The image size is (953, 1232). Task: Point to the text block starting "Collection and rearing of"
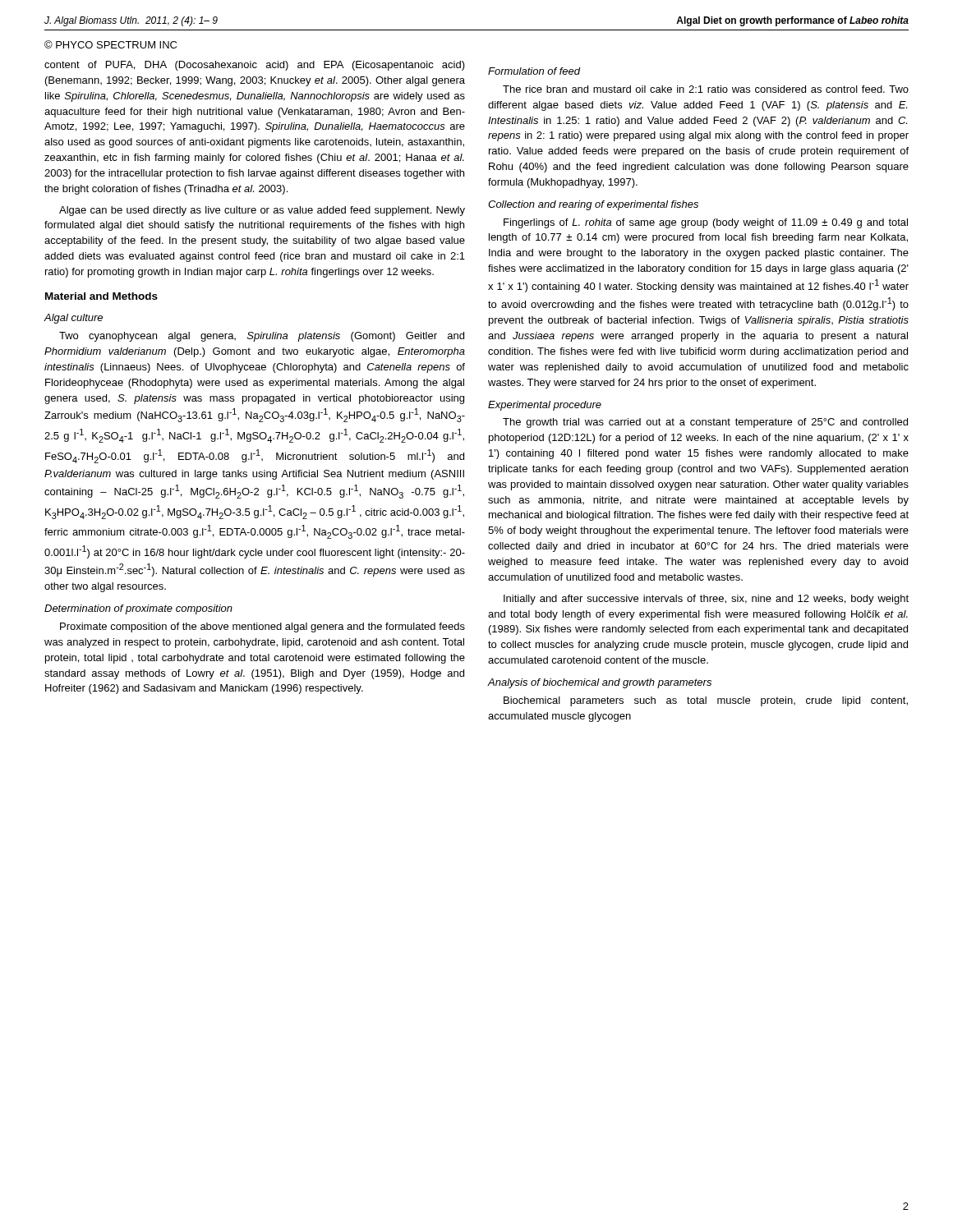[x=593, y=204]
